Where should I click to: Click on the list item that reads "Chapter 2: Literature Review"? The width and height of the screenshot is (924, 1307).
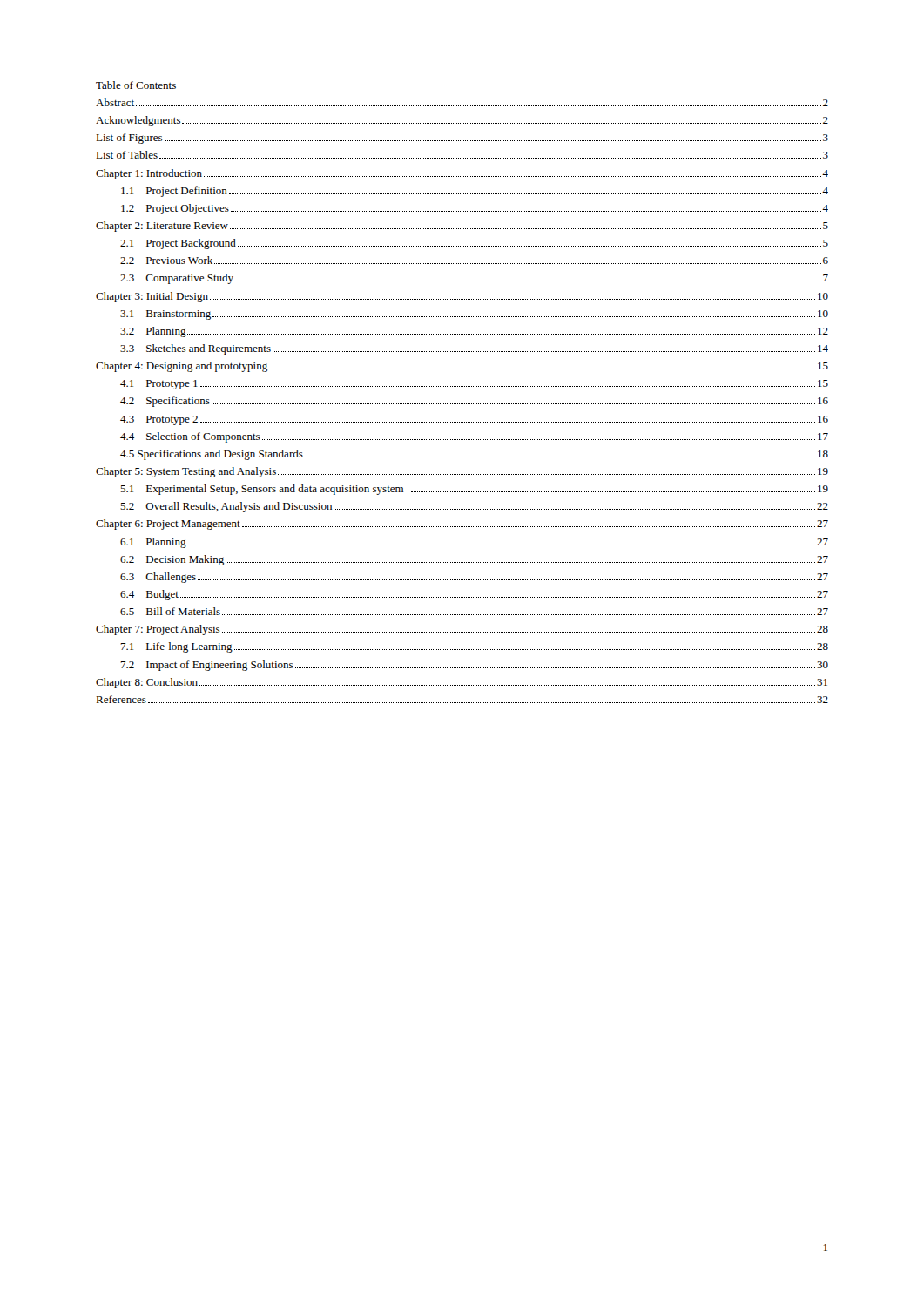(462, 226)
